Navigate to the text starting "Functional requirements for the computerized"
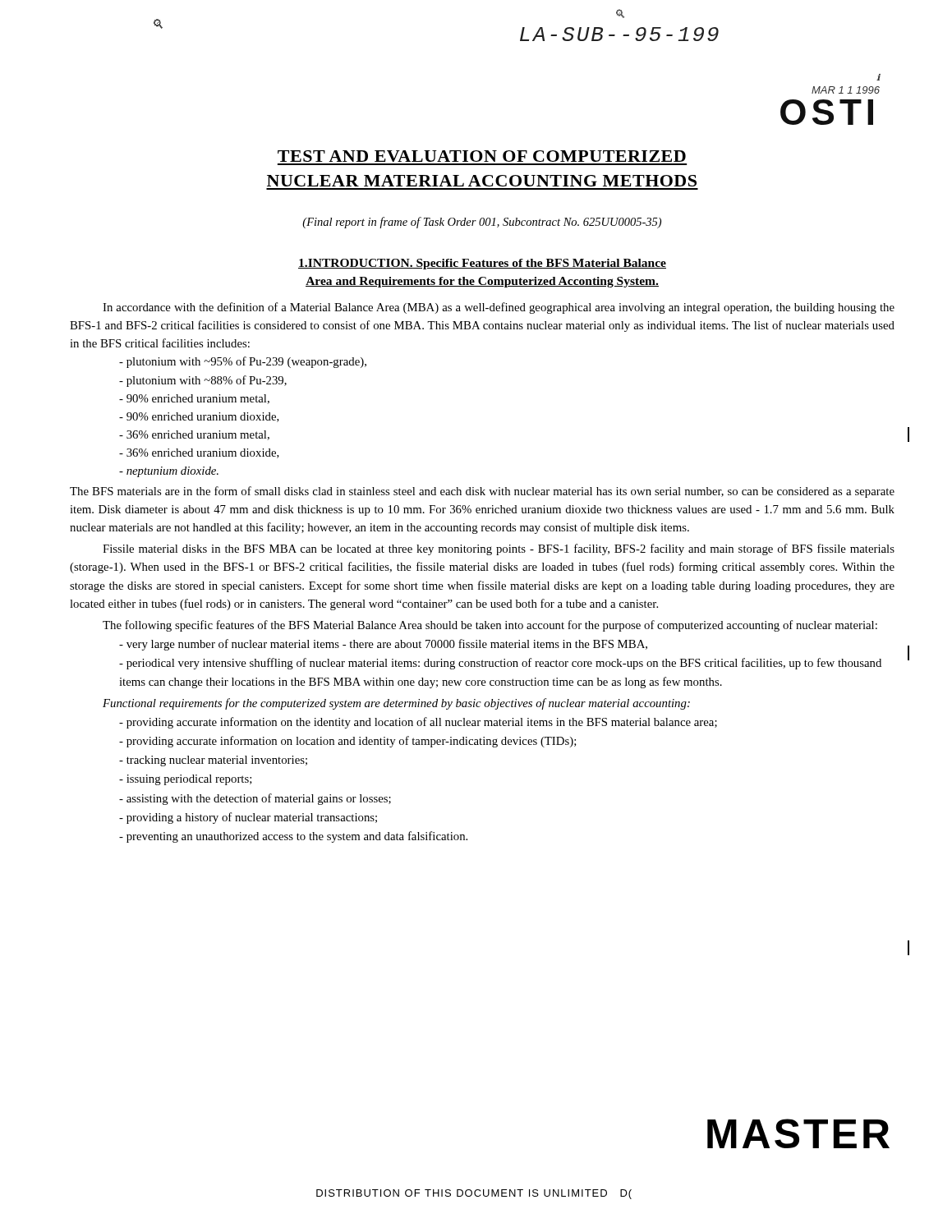The image size is (952, 1232). [x=397, y=703]
